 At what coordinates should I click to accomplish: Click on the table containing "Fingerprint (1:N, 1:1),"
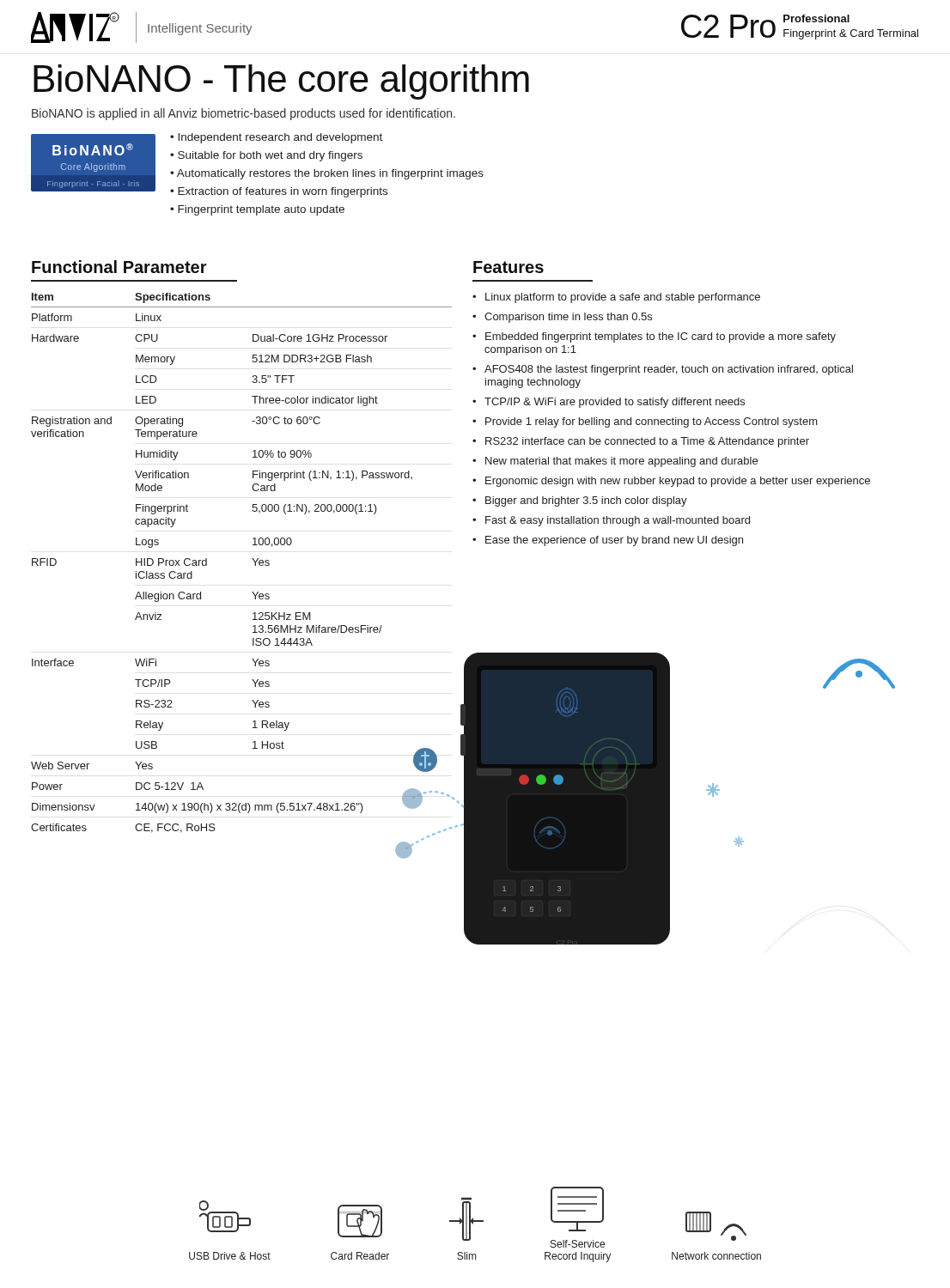pos(241,562)
